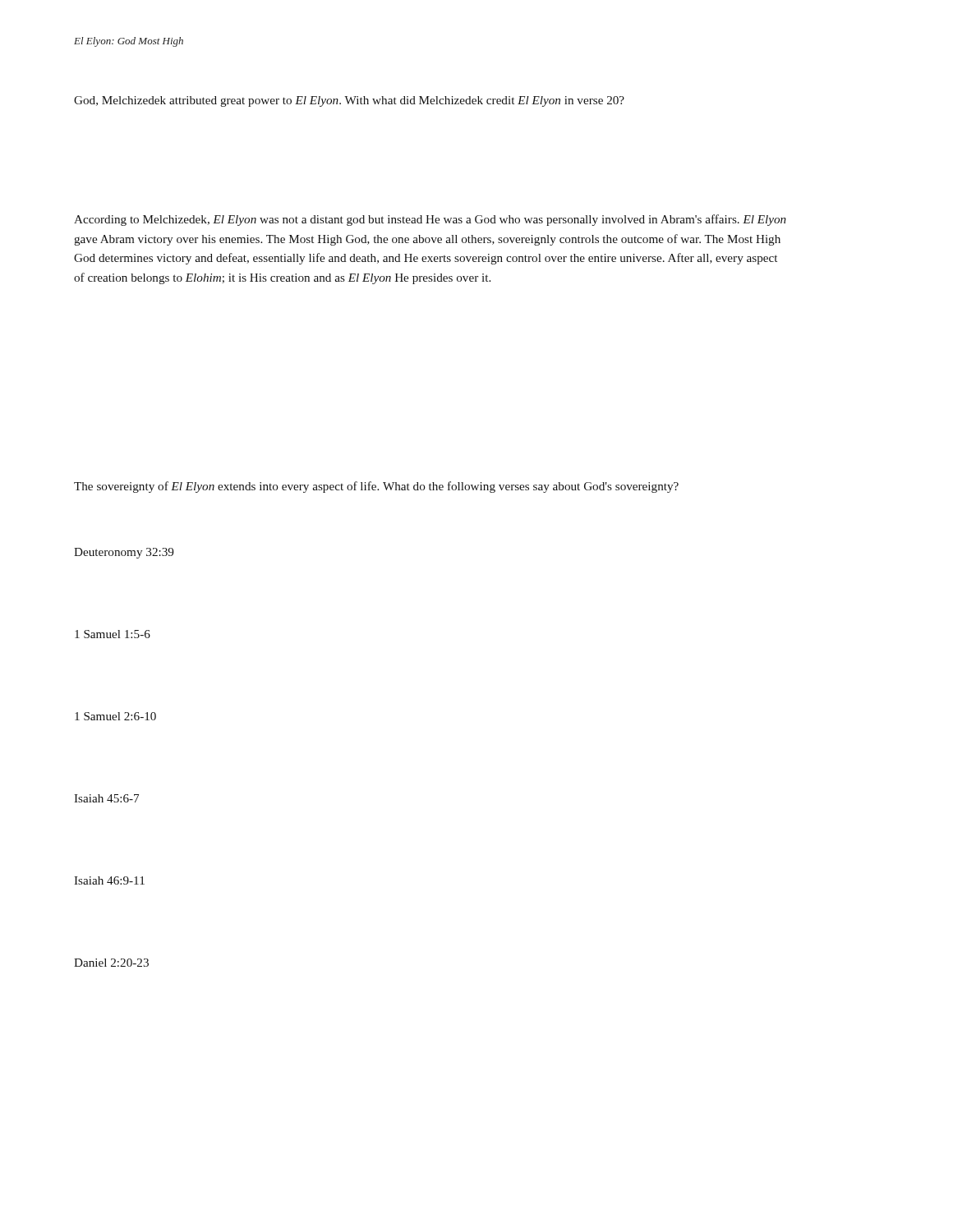Click on the passage starting "Daniel 2:20-23"
This screenshot has width=953, height=1232.
coord(112,962)
